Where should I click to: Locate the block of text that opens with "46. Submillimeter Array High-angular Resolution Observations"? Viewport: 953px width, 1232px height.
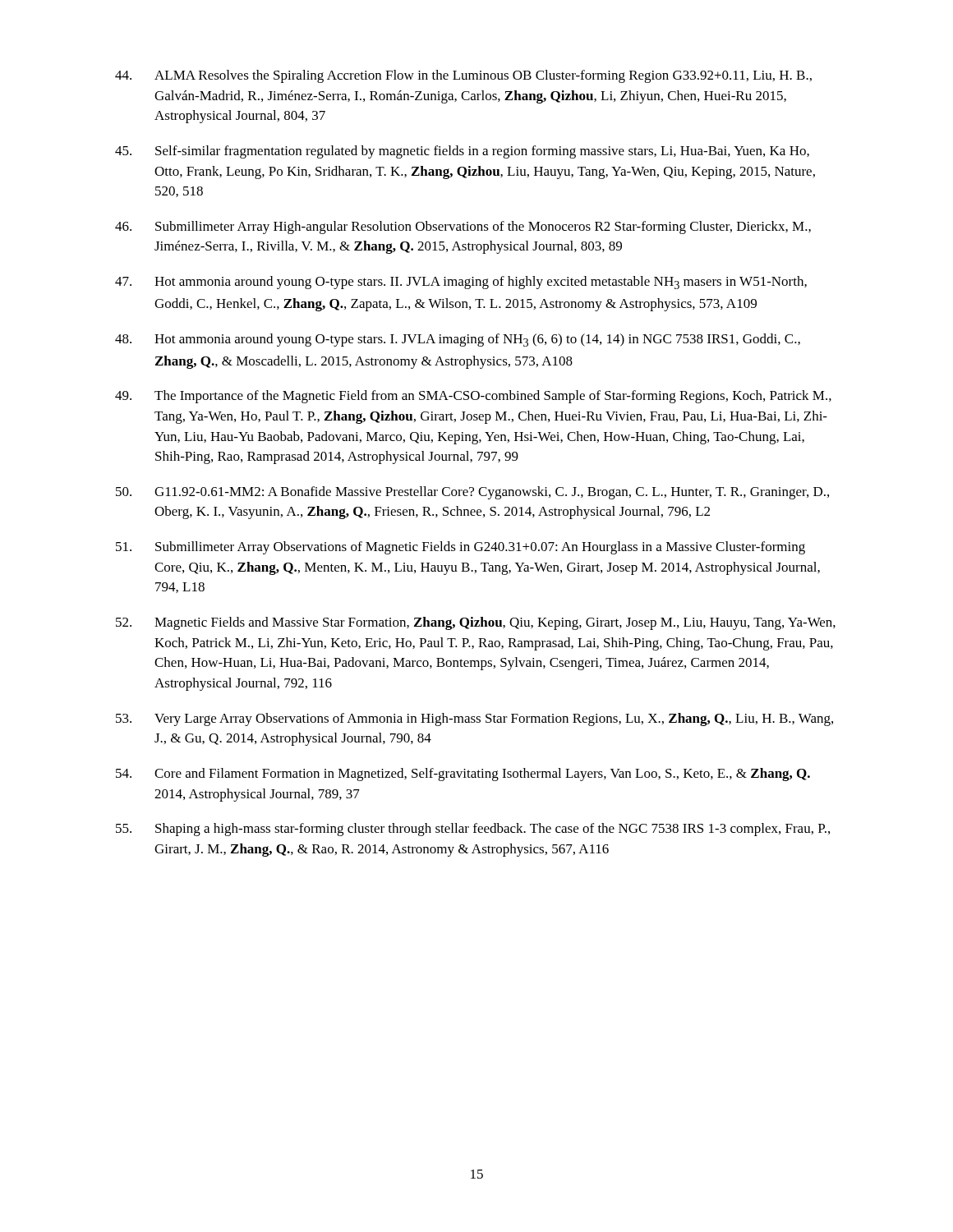(476, 237)
